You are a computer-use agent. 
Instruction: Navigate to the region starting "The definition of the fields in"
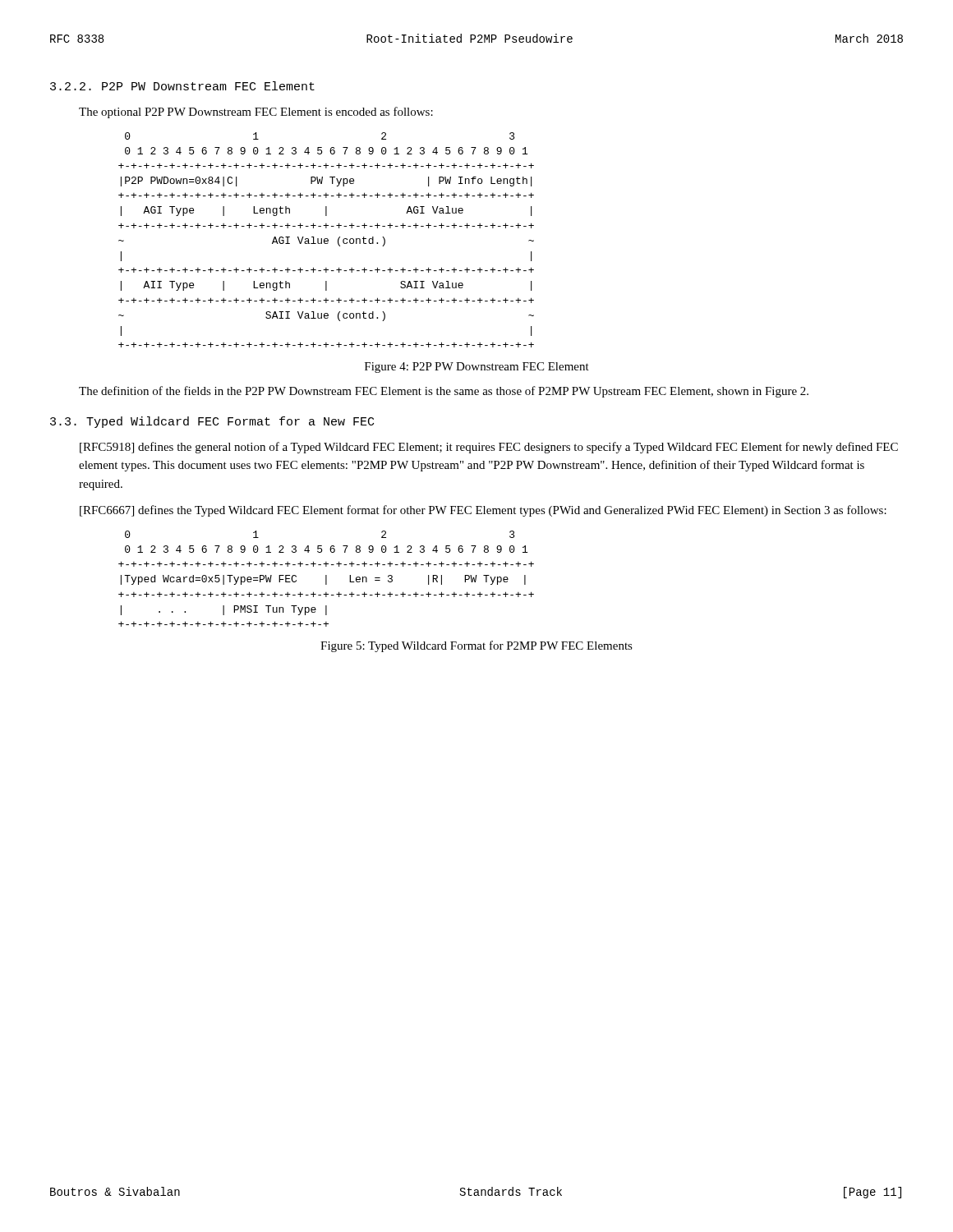[444, 391]
